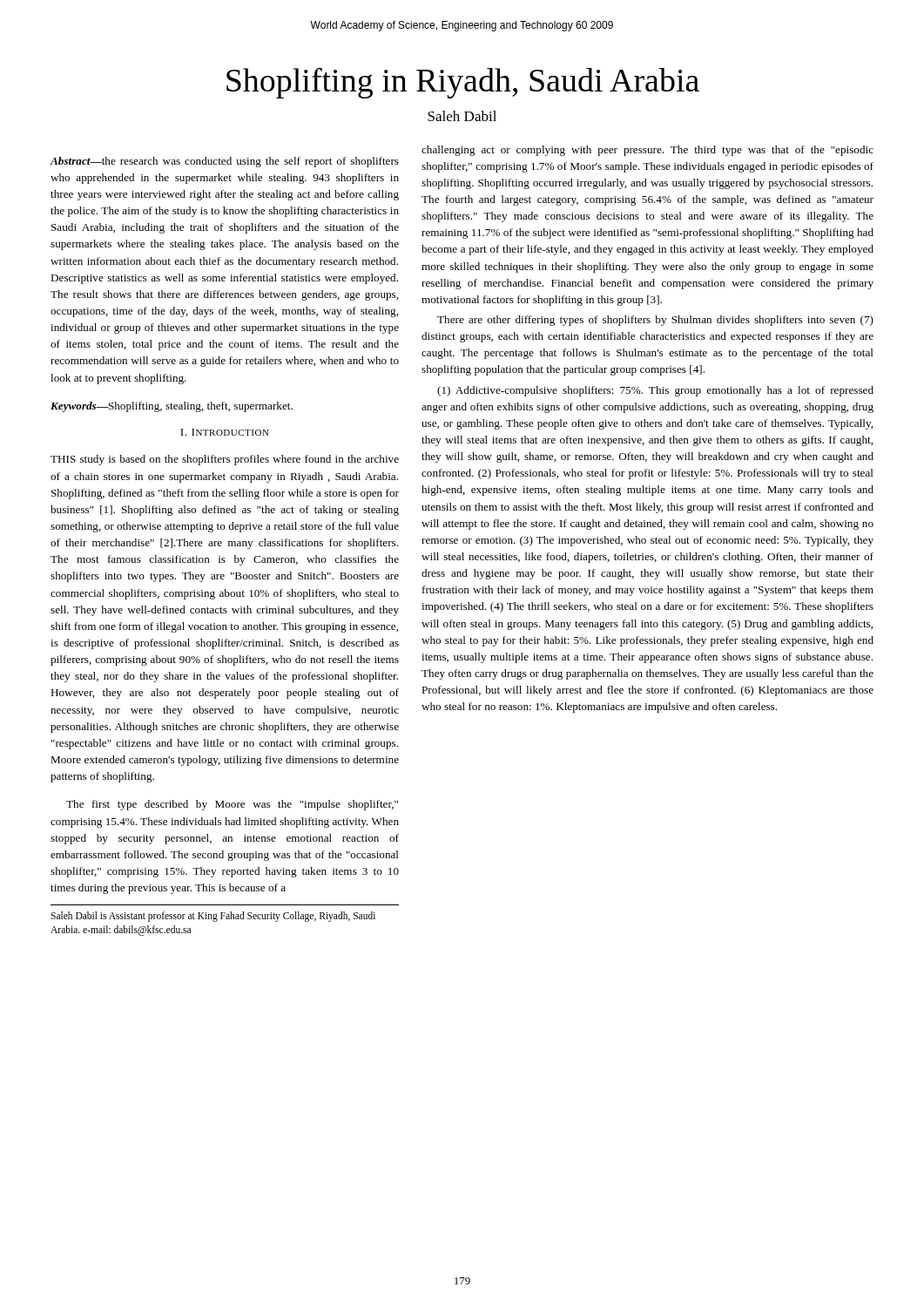Select the text block starting "The first type described"

pos(225,846)
